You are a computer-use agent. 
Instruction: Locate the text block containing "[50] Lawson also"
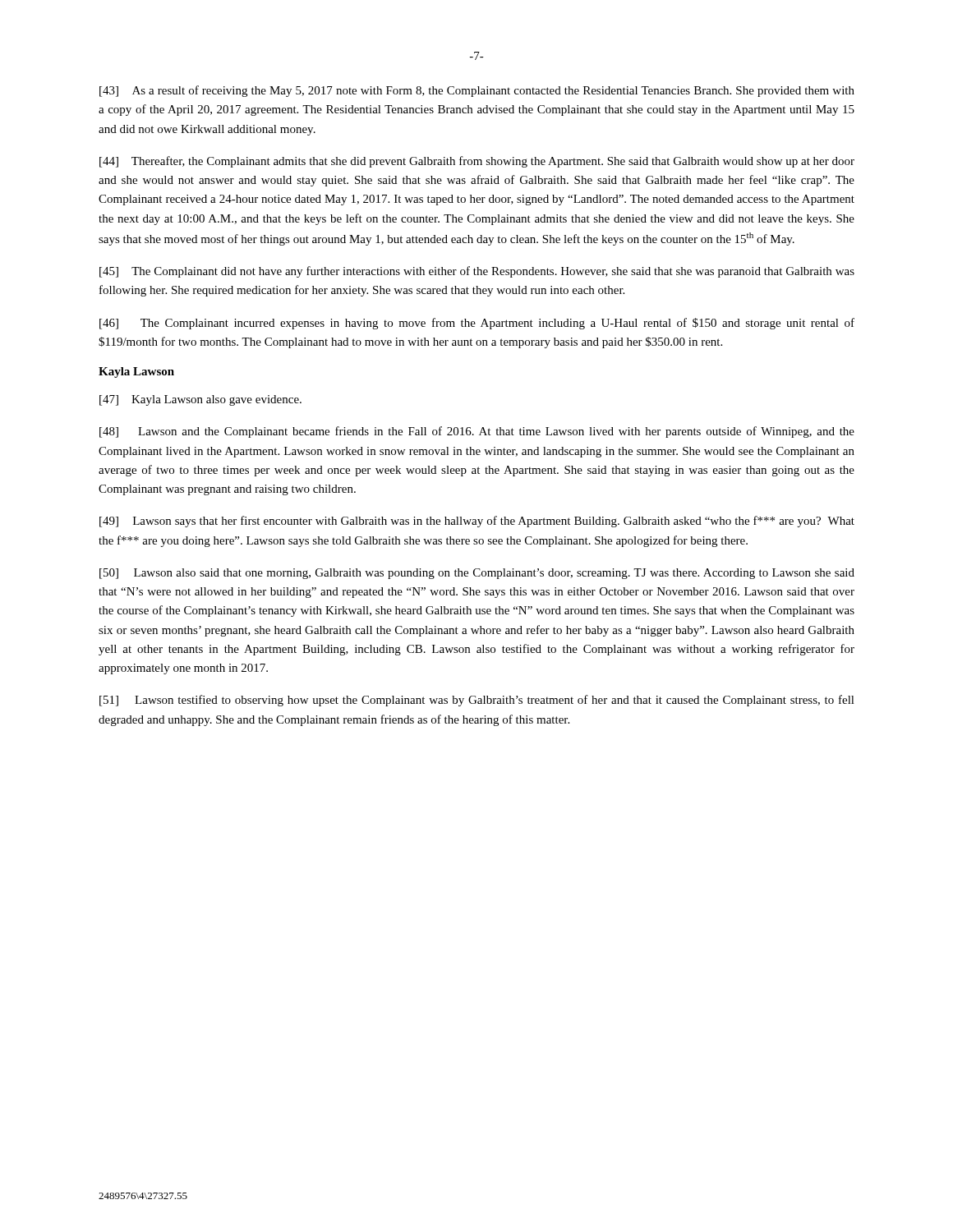point(476,620)
